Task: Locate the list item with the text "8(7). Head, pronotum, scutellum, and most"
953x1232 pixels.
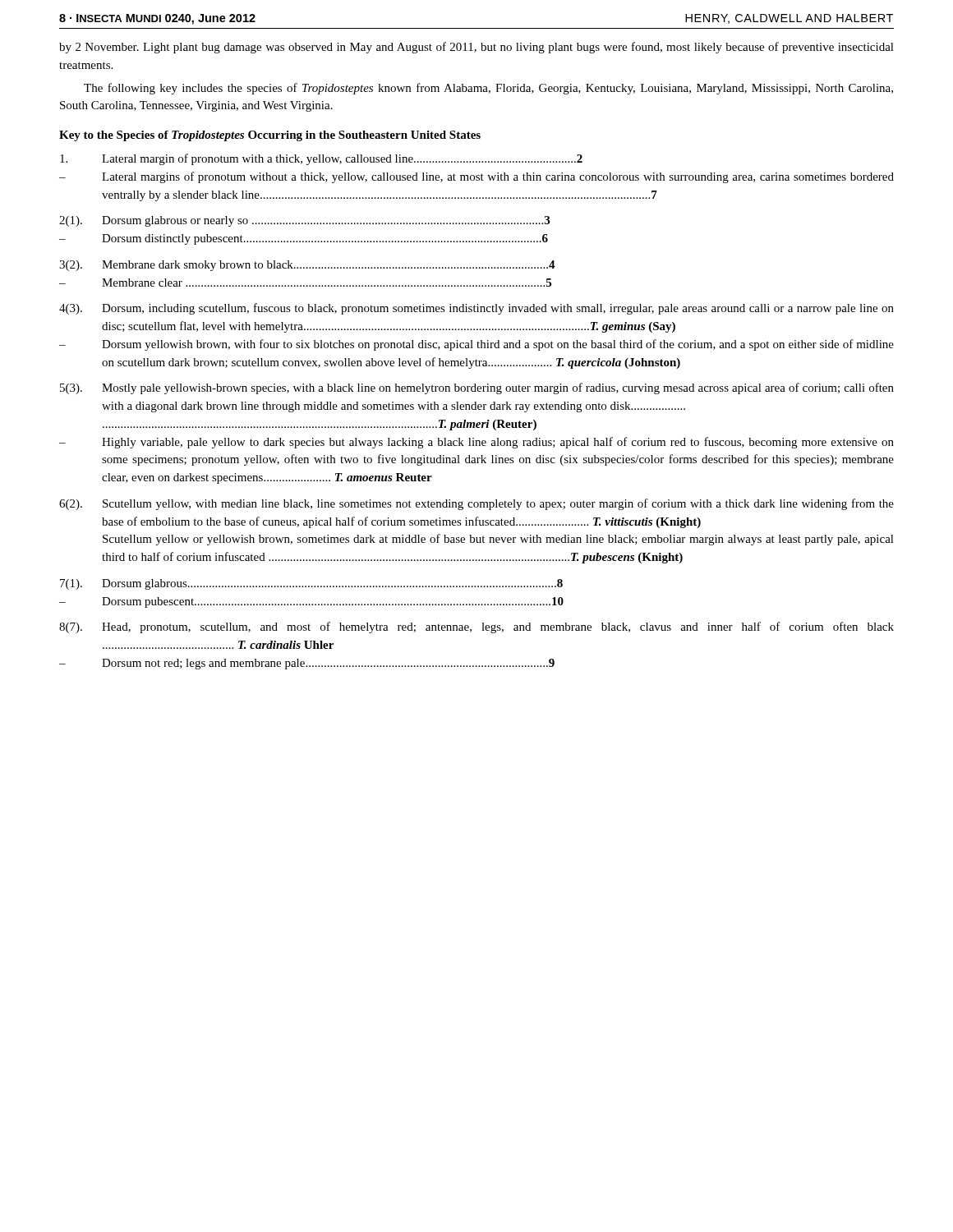Action: point(67,627)
